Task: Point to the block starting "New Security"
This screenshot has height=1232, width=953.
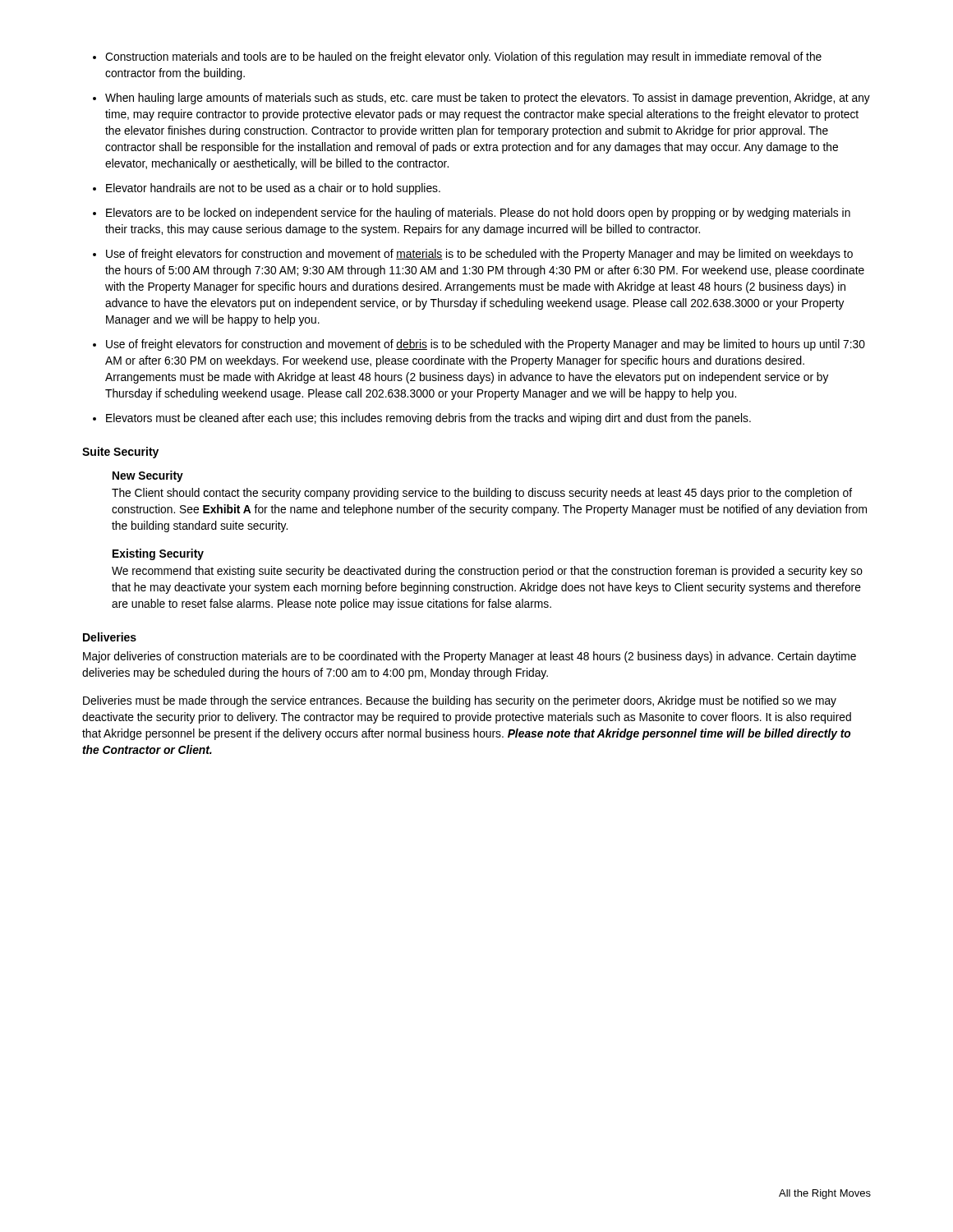Action: 147,476
